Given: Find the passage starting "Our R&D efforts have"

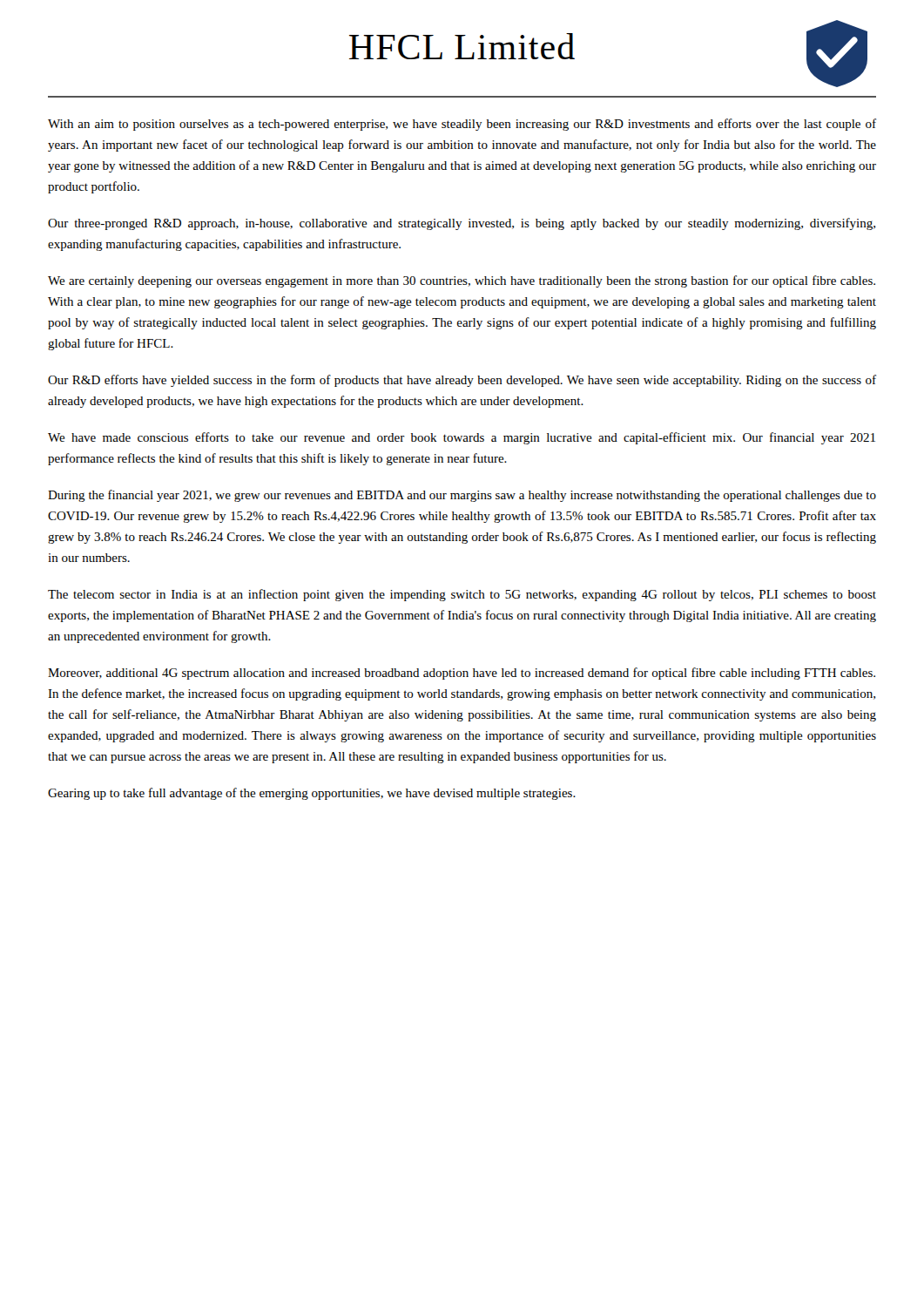Looking at the screenshot, I should 462,390.
